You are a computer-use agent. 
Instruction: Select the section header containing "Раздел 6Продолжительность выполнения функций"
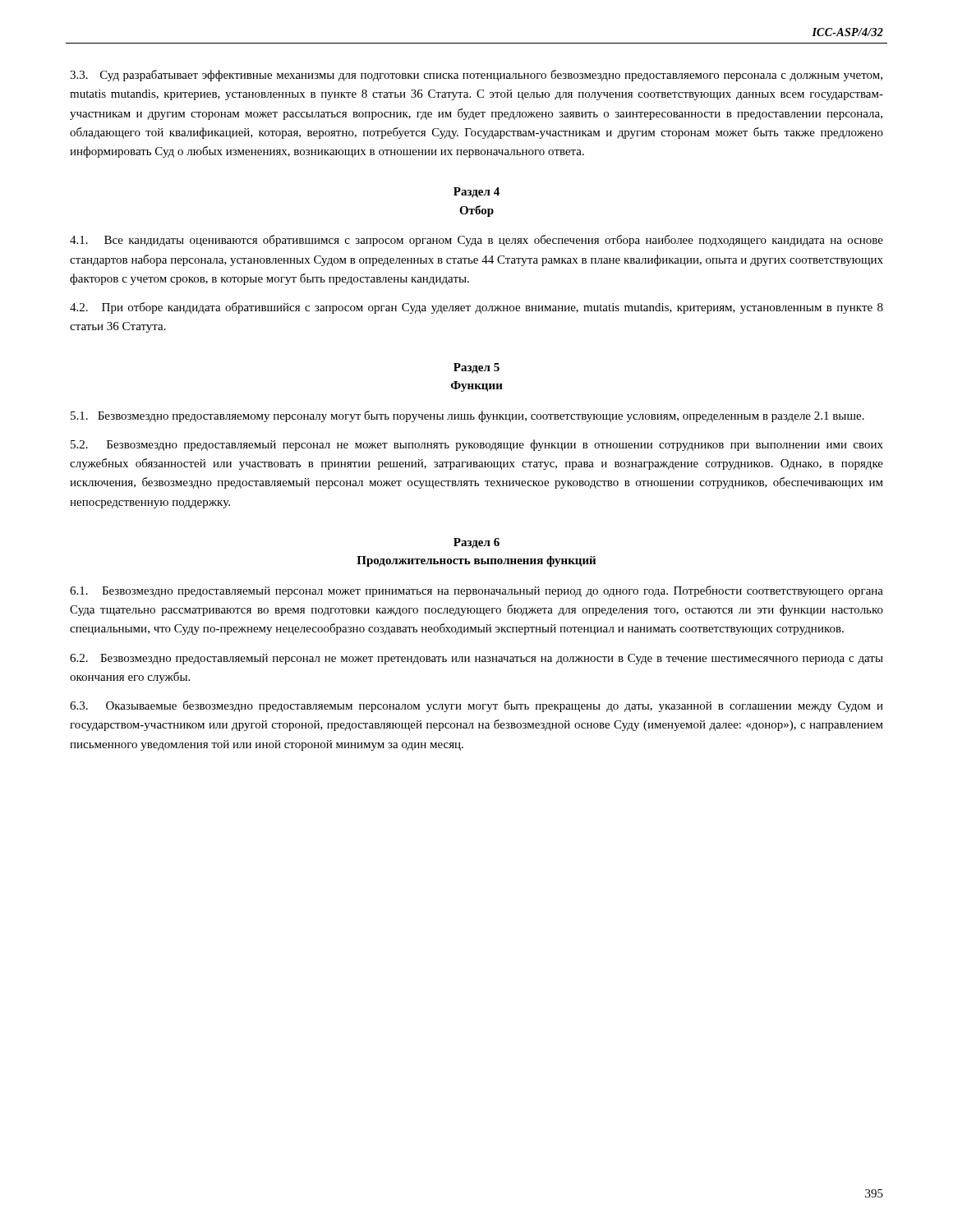pyautogui.click(x=476, y=551)
